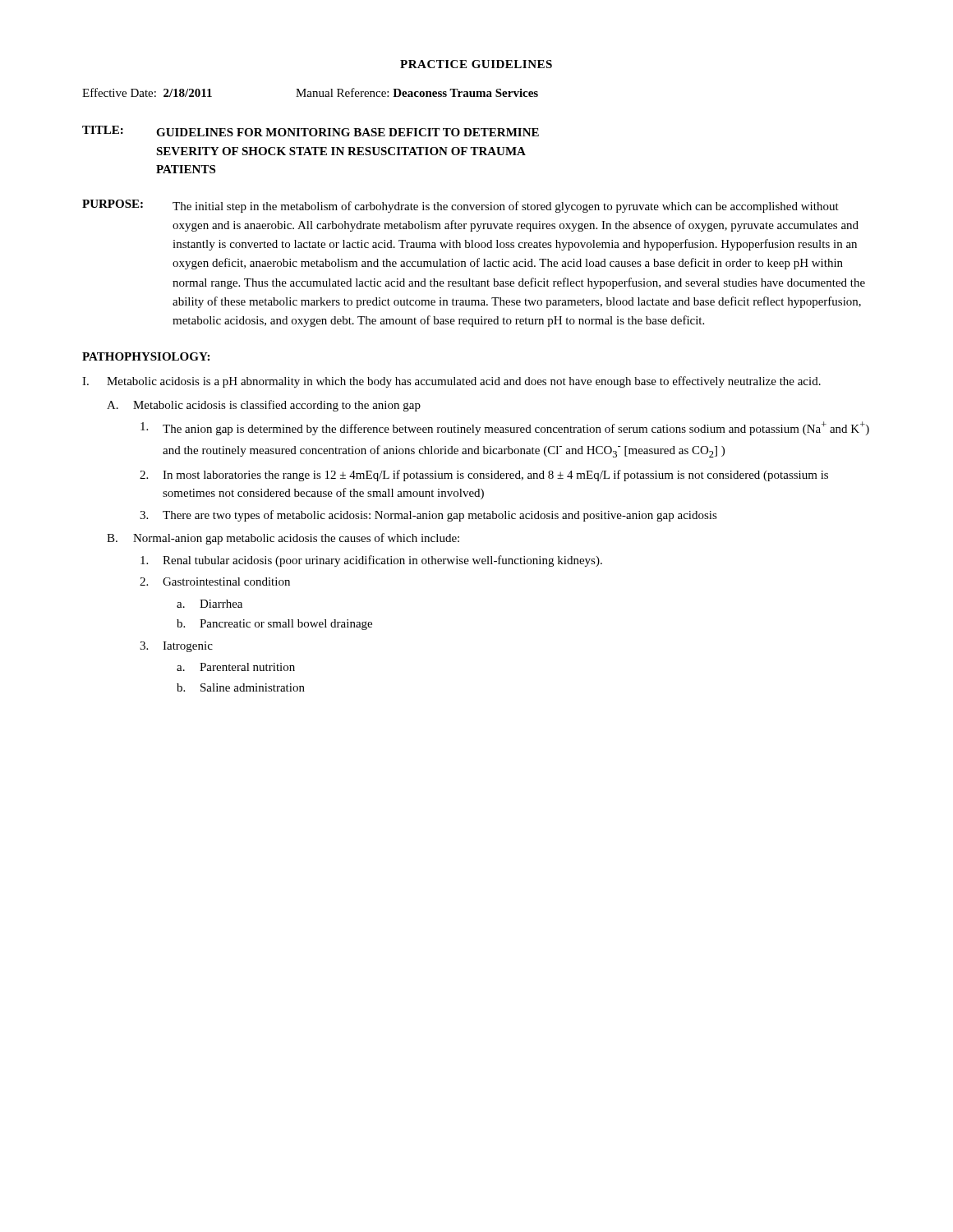Select the list item containing "3. Iatrogenic"
This screenshot has height=1232, width=953.
pyautogui.click(x=176, y=647)
